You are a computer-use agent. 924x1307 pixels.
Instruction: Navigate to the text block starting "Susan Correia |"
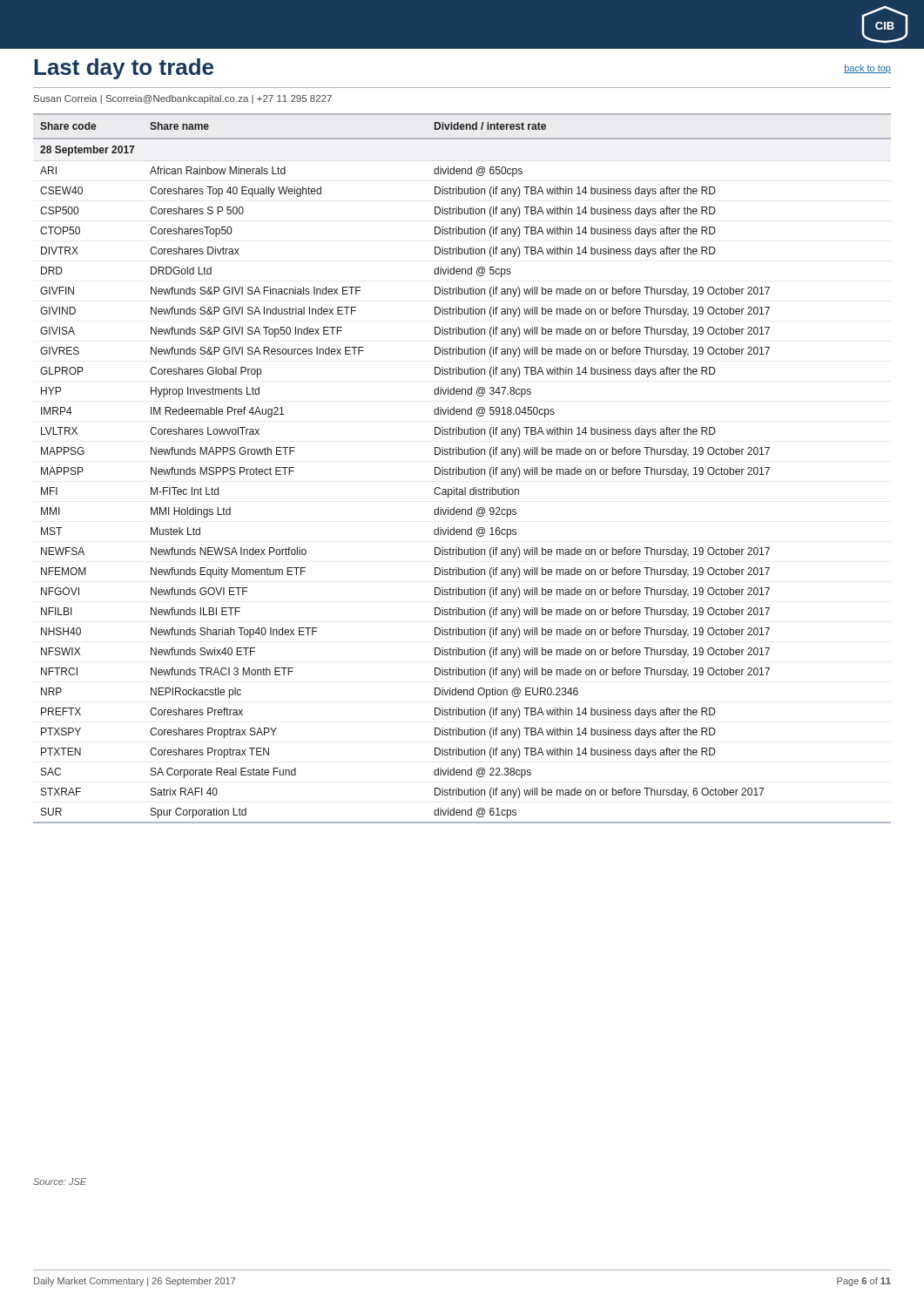(183, 98)
